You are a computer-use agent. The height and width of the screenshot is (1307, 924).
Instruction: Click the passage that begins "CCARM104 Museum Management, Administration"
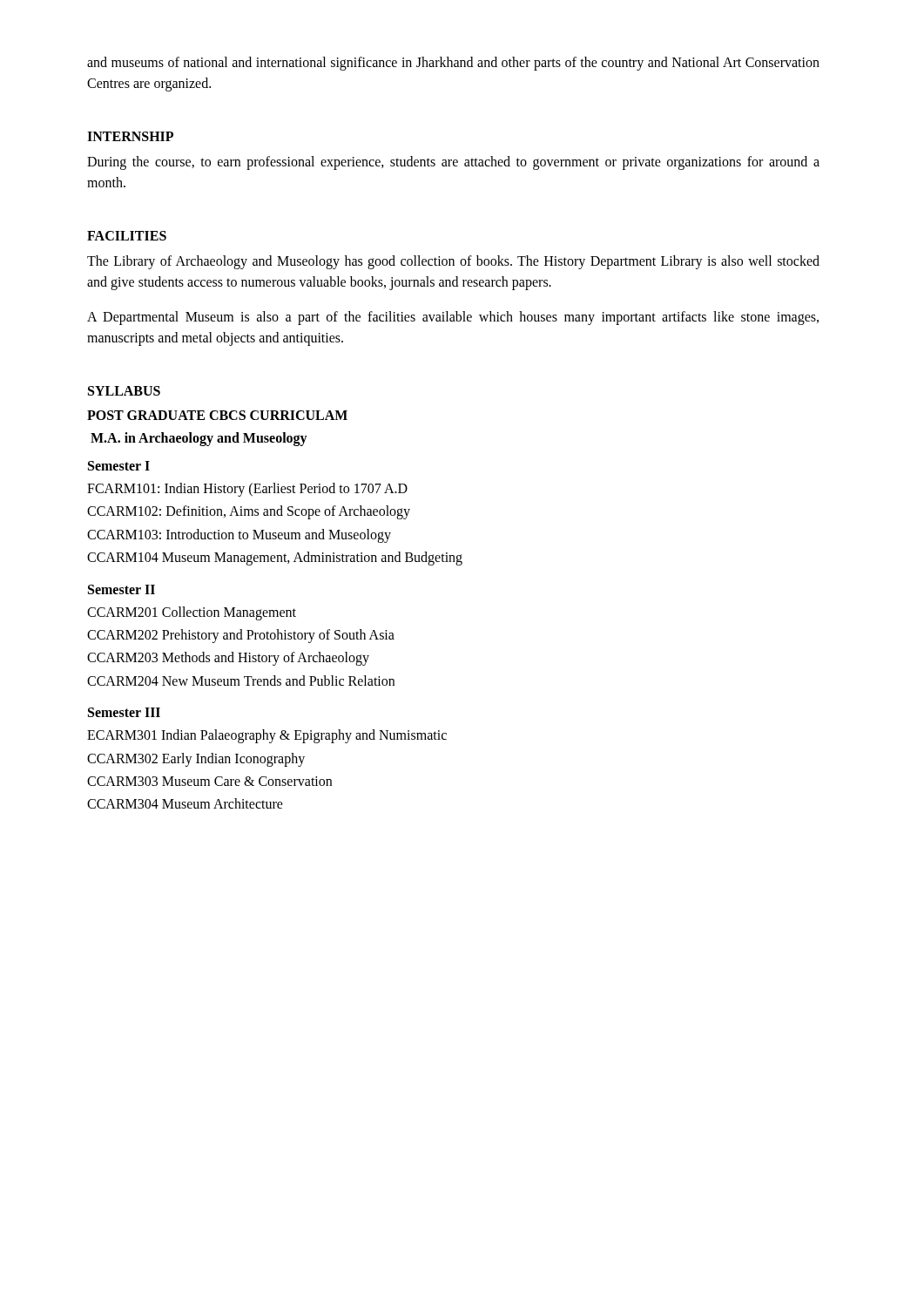(x=275, y=557)
